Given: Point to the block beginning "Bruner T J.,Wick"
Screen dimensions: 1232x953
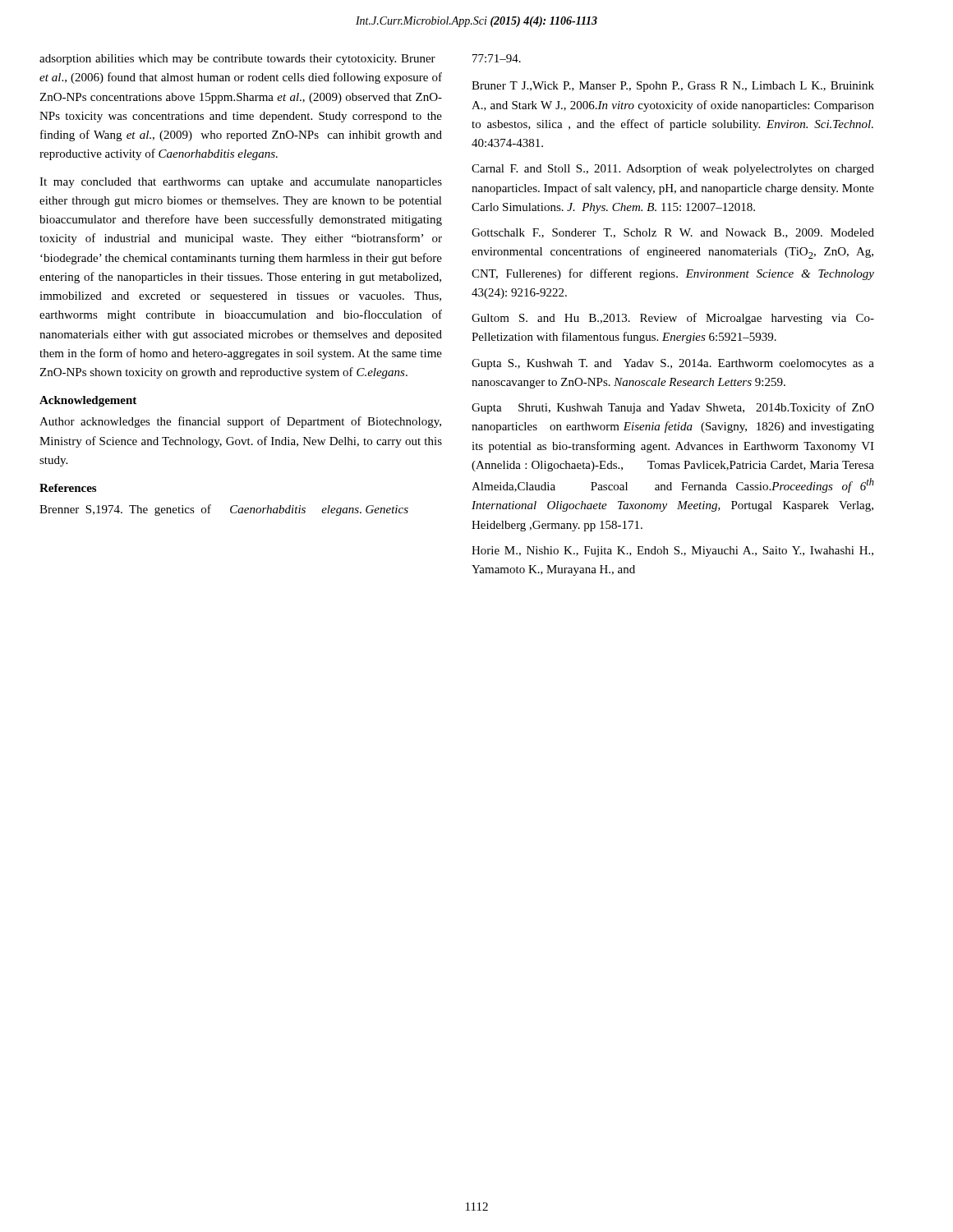Looking at the screenshot, I should coord(673,114).
